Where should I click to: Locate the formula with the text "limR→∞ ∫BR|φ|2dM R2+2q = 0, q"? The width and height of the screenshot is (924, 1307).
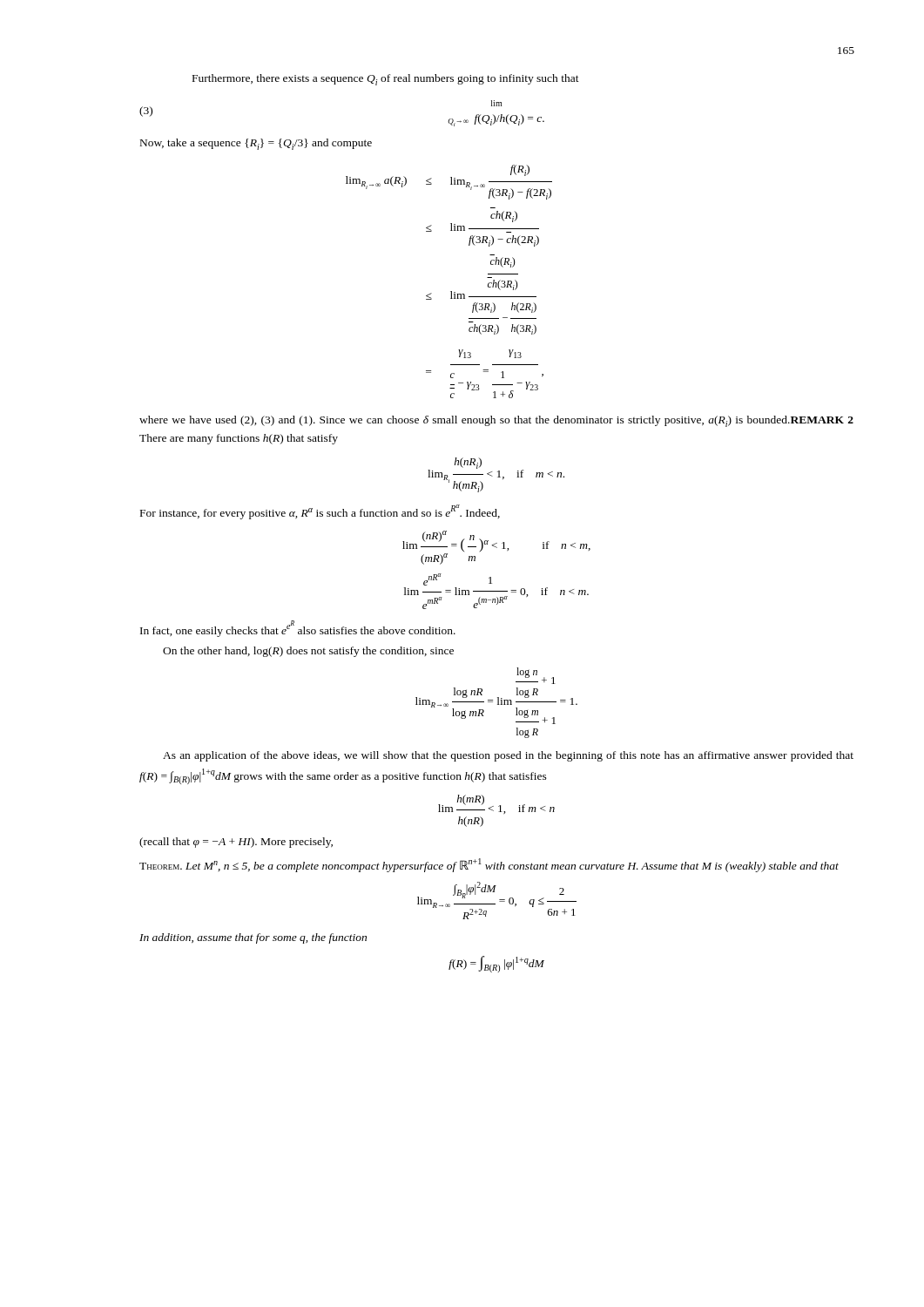pos(496,902)
